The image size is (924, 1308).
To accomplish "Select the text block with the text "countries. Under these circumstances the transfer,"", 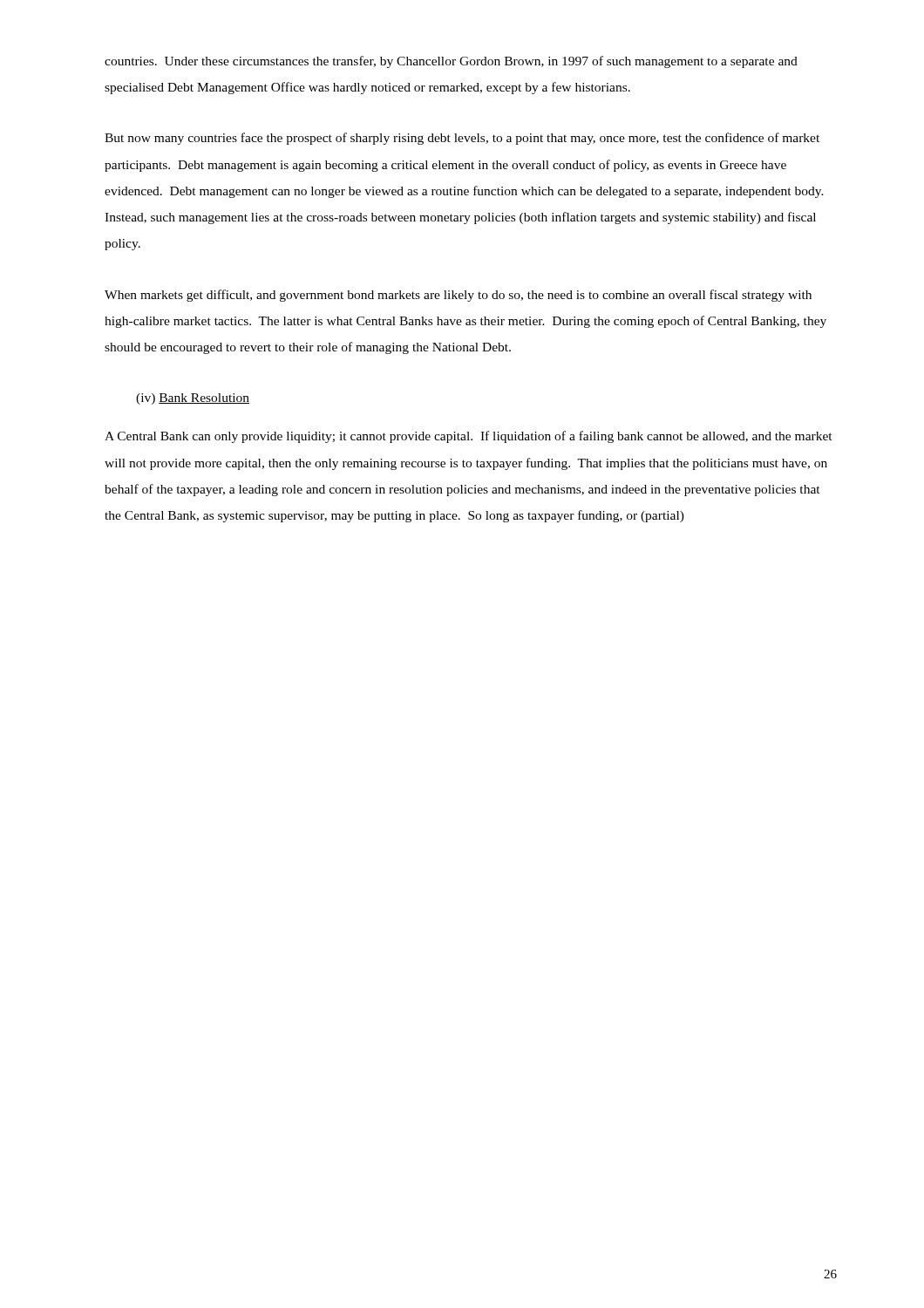I will click(x=451, y=74).
